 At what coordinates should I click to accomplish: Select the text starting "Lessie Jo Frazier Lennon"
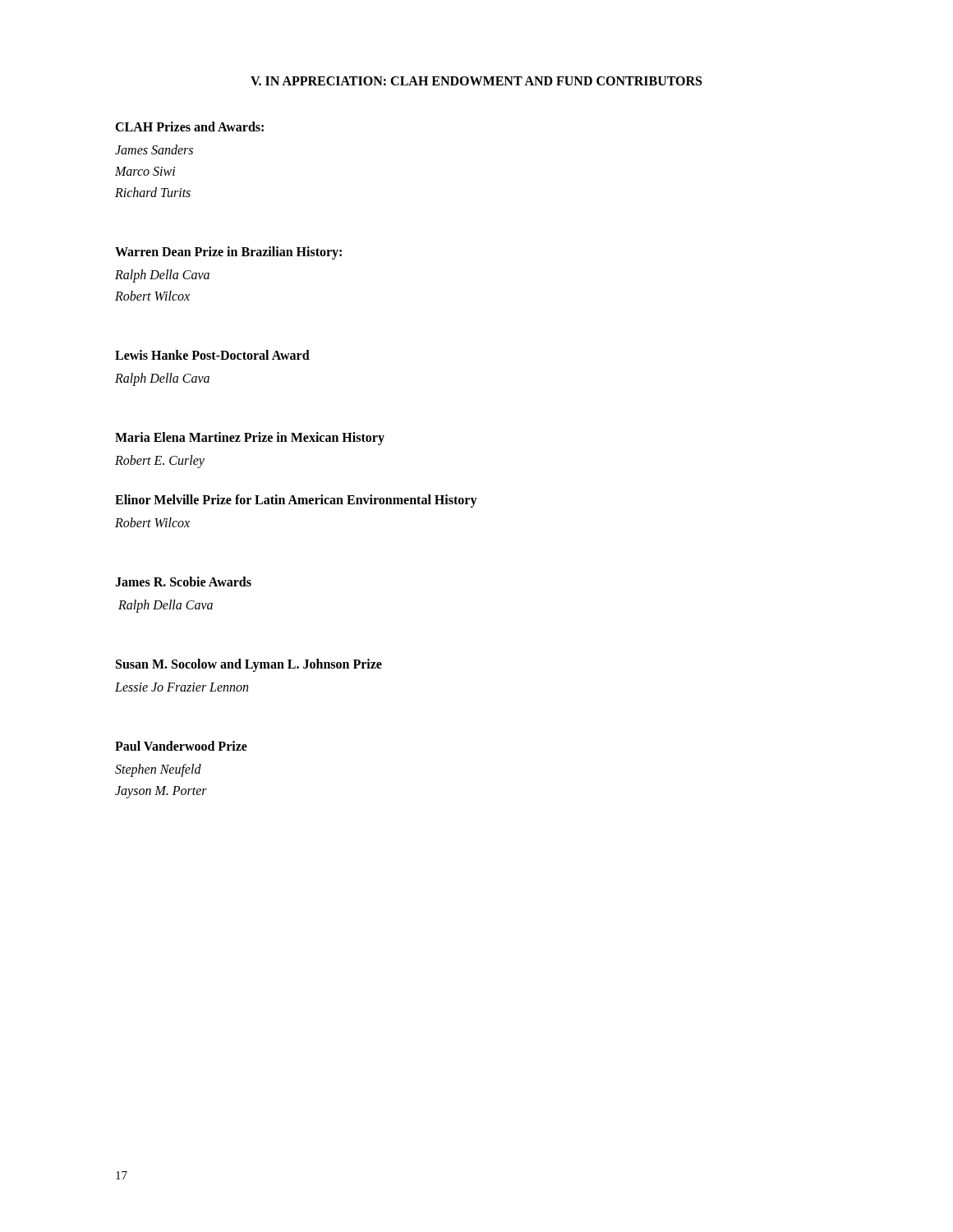182,687
